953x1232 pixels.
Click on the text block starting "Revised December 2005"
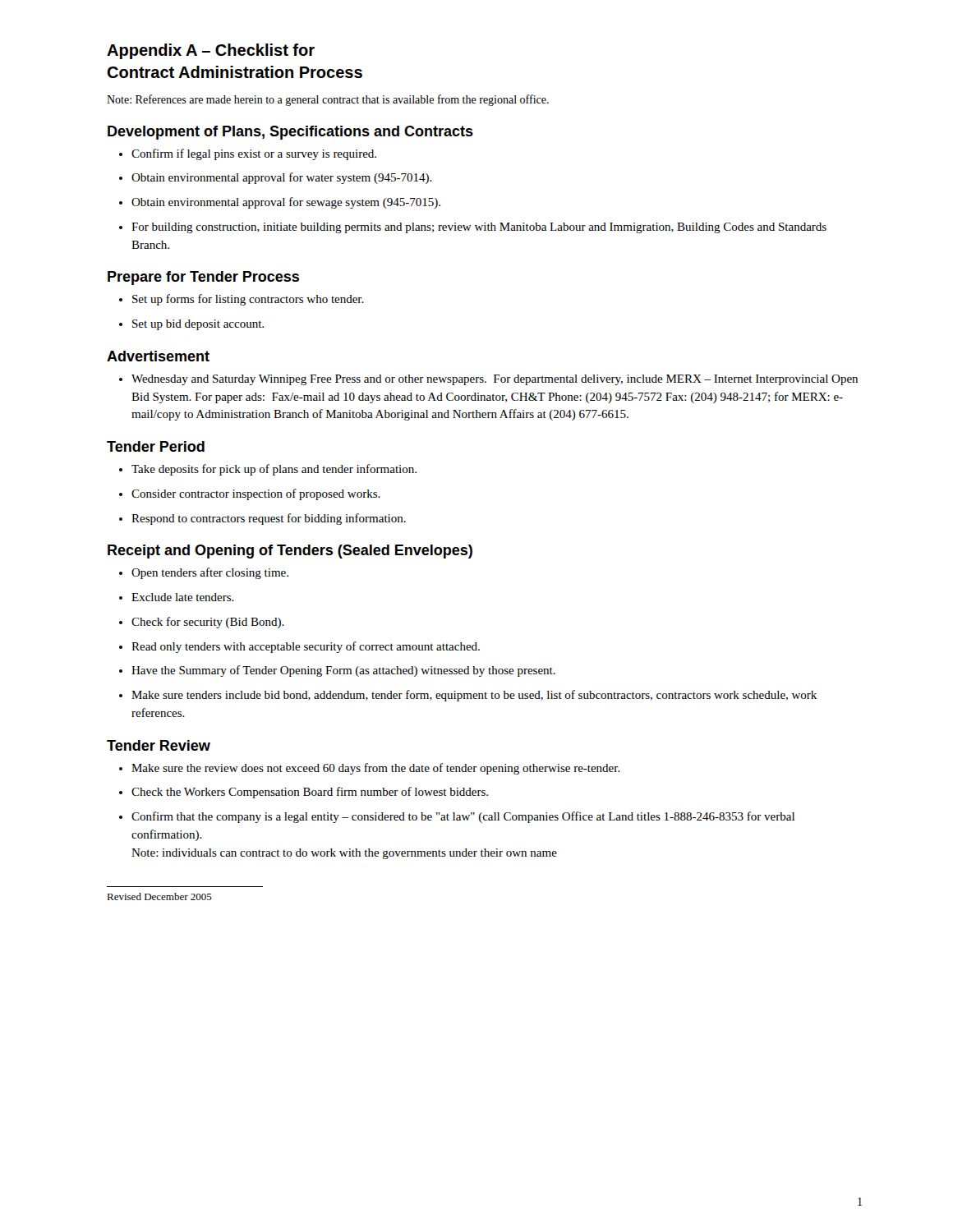point(185,897)
